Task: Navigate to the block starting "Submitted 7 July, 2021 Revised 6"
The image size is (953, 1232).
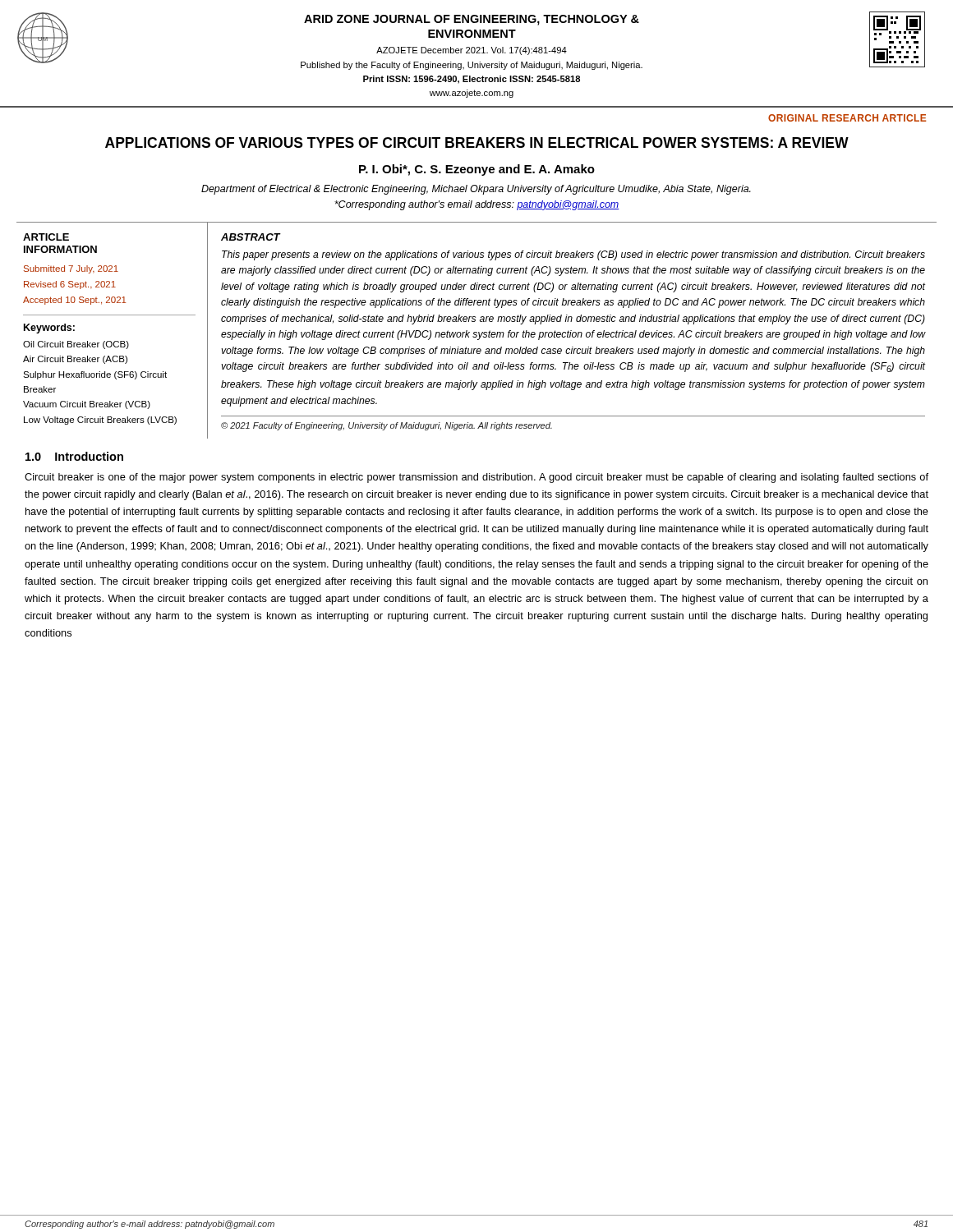Action: coord(75,284)
